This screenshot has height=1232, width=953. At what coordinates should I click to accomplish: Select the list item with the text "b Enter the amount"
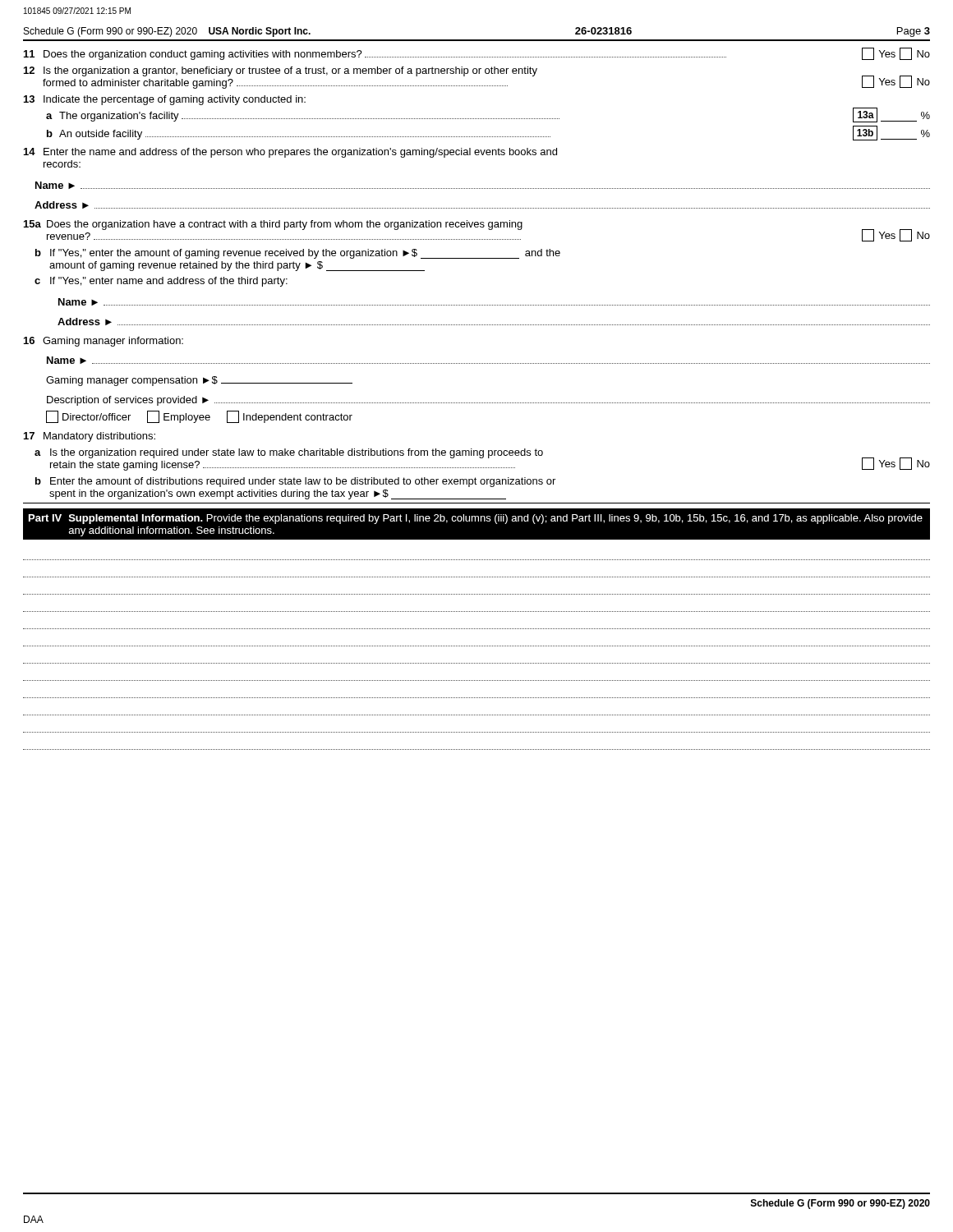click(482, 487)
